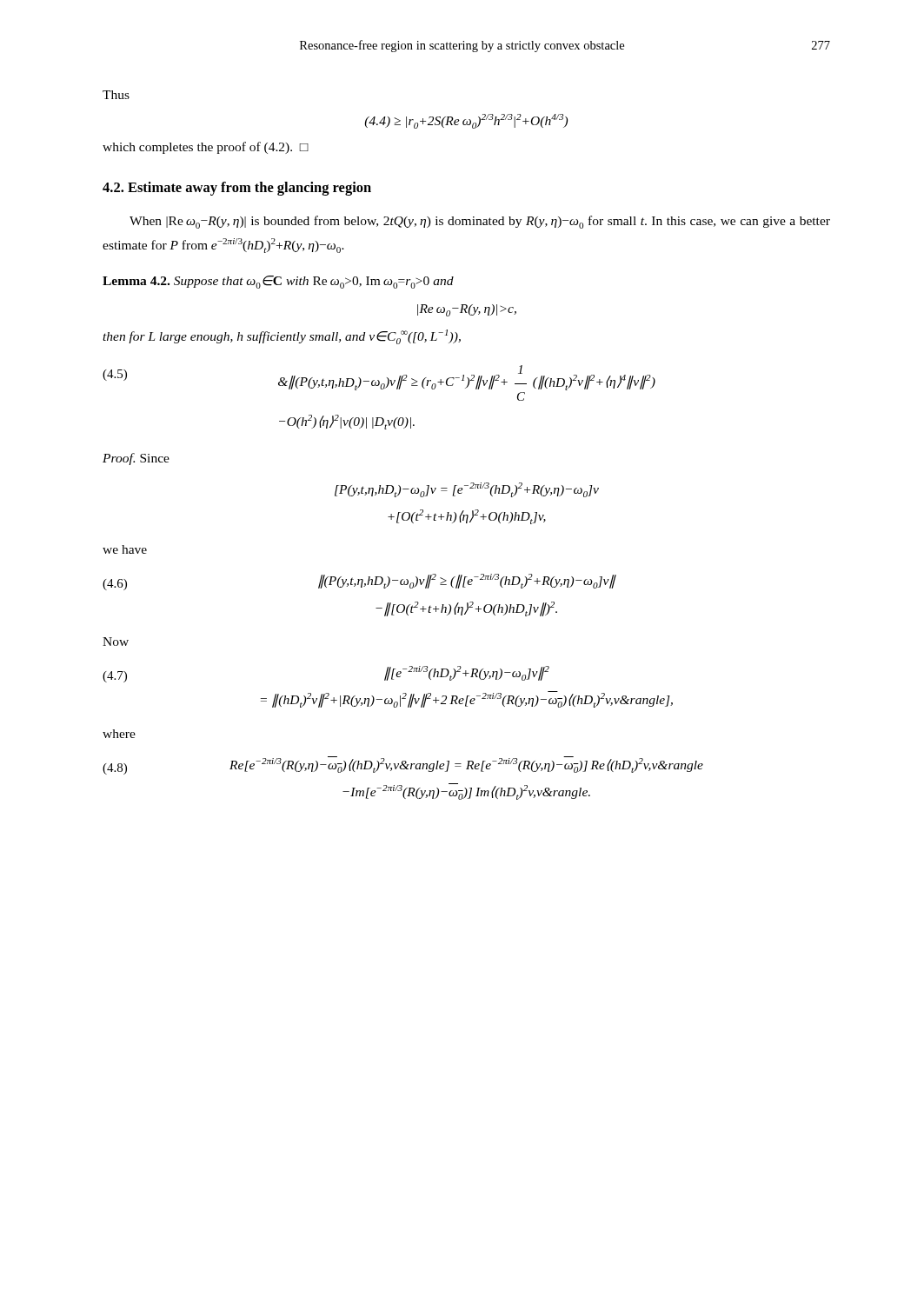Click on the formula that says "|Re ω0−R(y, η)|>c,"

tap(466, 310)
